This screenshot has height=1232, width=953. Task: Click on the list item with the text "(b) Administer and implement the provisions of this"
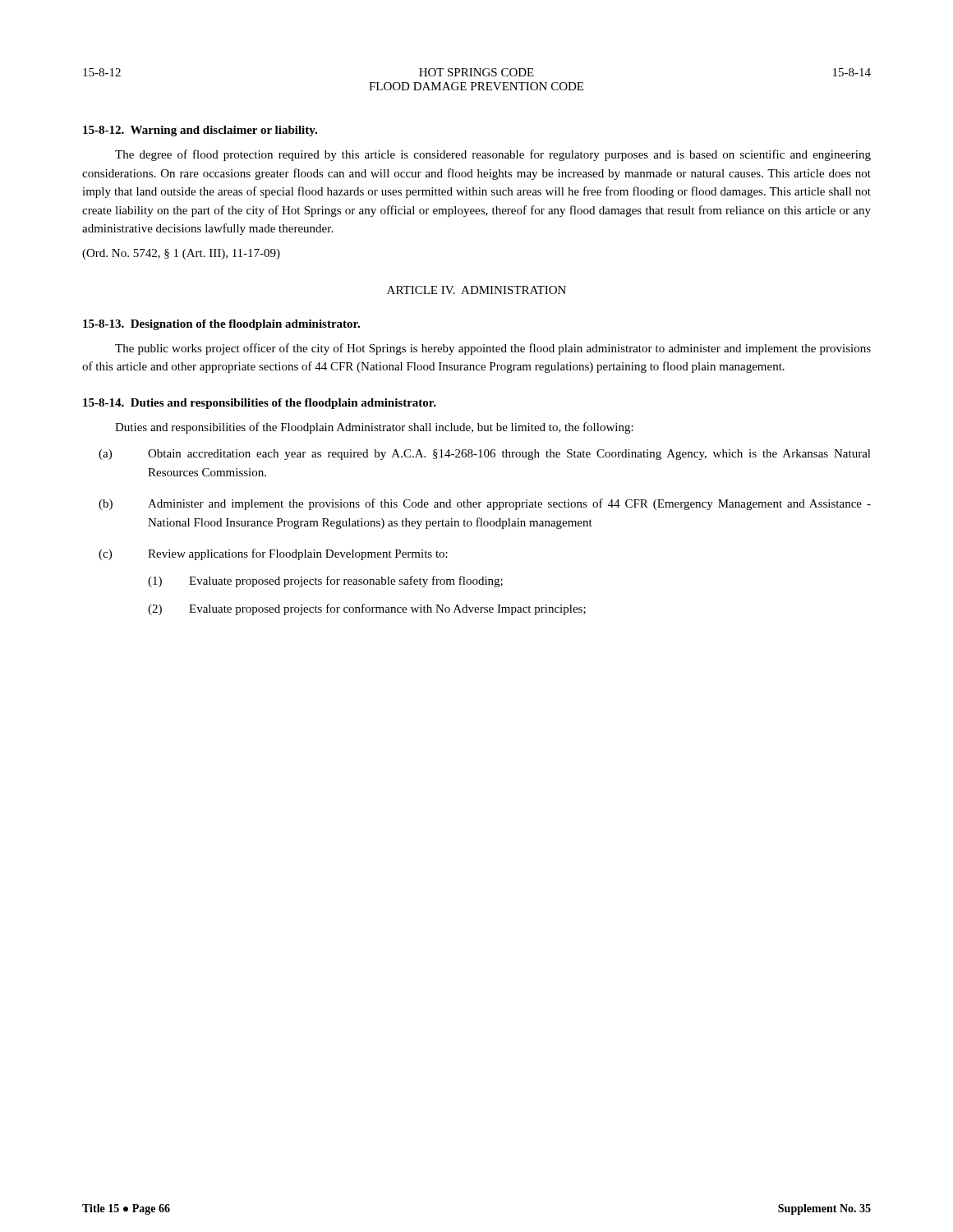coord(476,513)
